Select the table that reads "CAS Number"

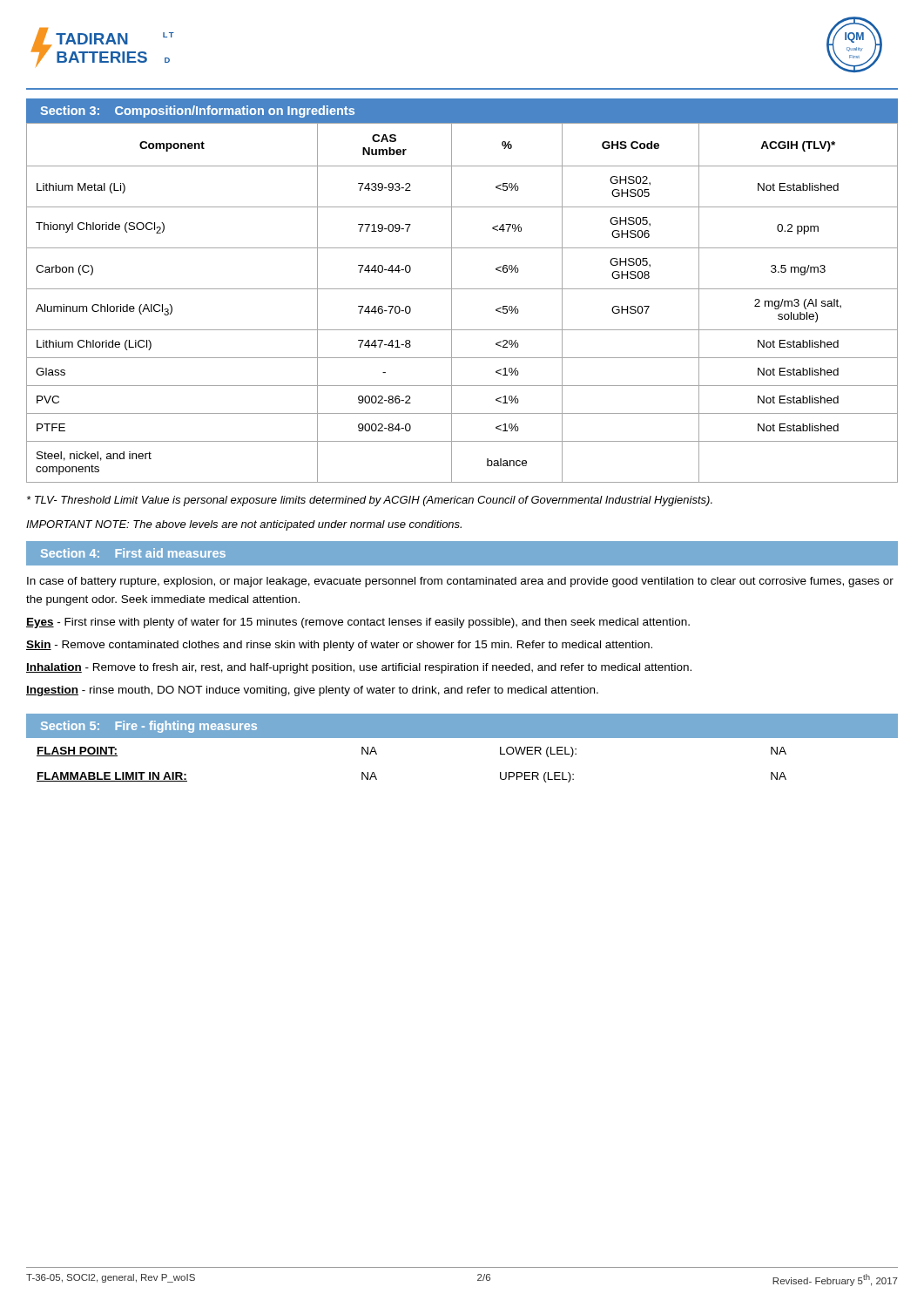click(462, 303)
